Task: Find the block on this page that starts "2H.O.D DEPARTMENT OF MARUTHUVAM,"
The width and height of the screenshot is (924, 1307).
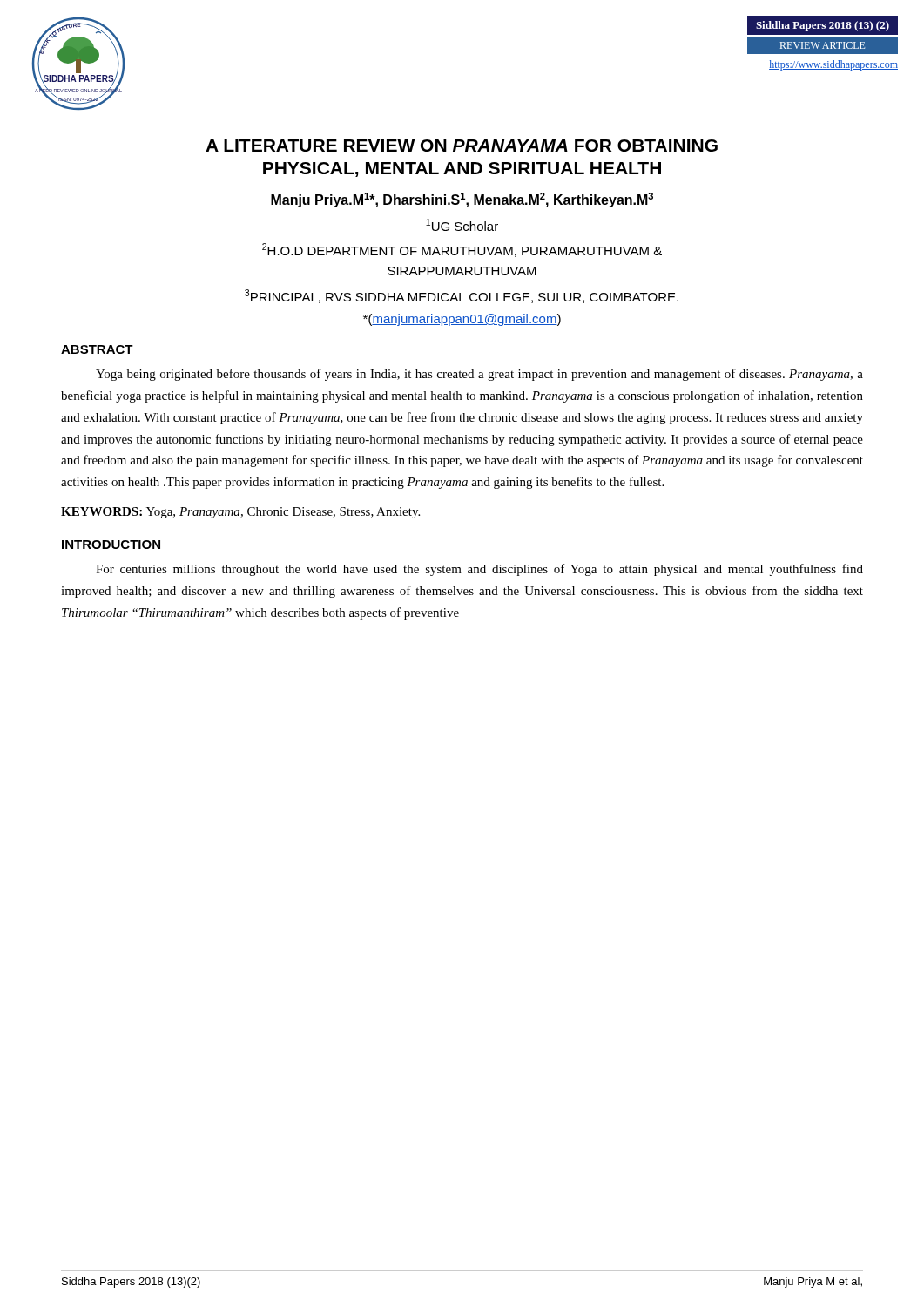Action: point(462,260)
